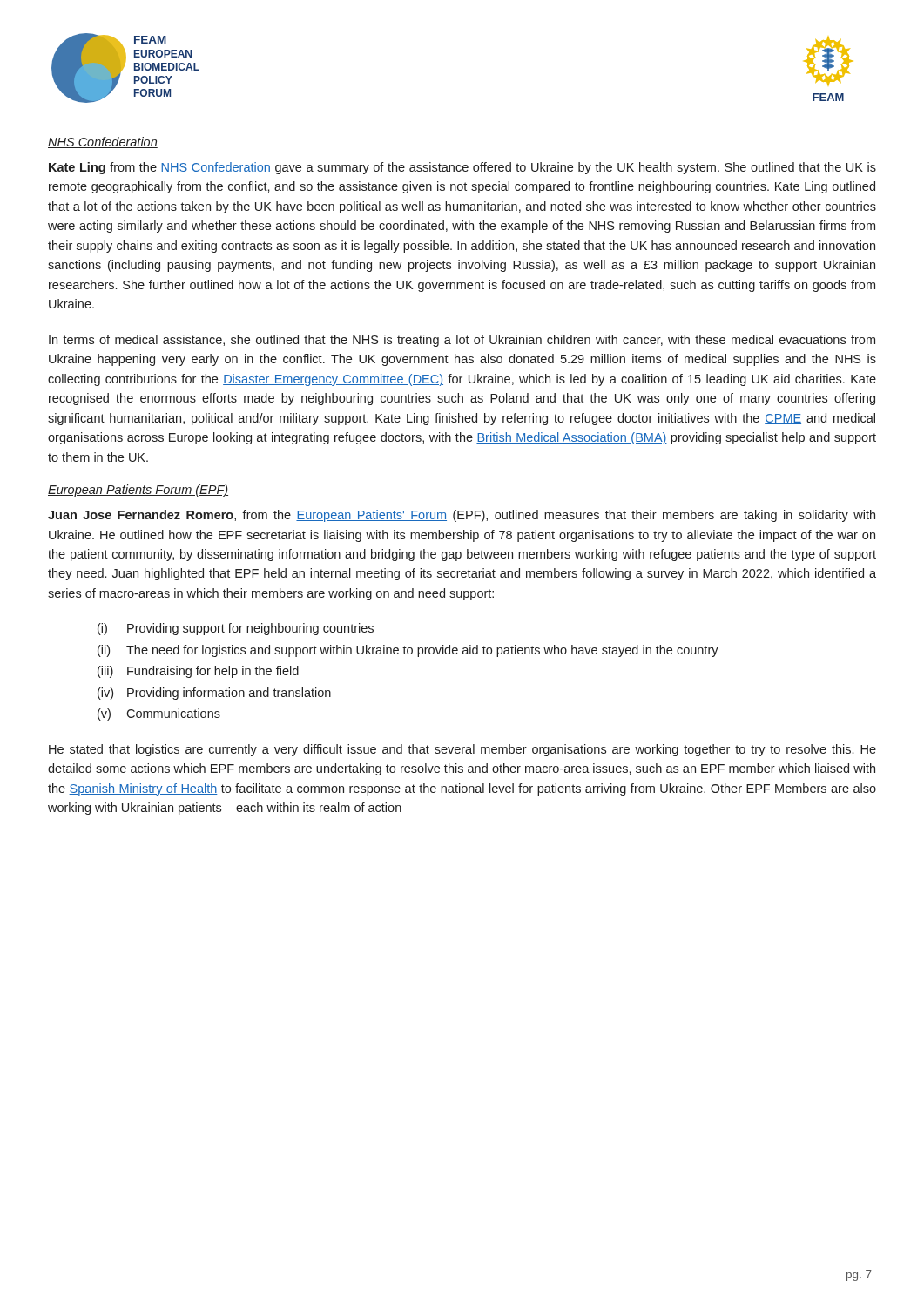
Task: Navigate to the region starting "(ii) The need for"
Action: 462,650
